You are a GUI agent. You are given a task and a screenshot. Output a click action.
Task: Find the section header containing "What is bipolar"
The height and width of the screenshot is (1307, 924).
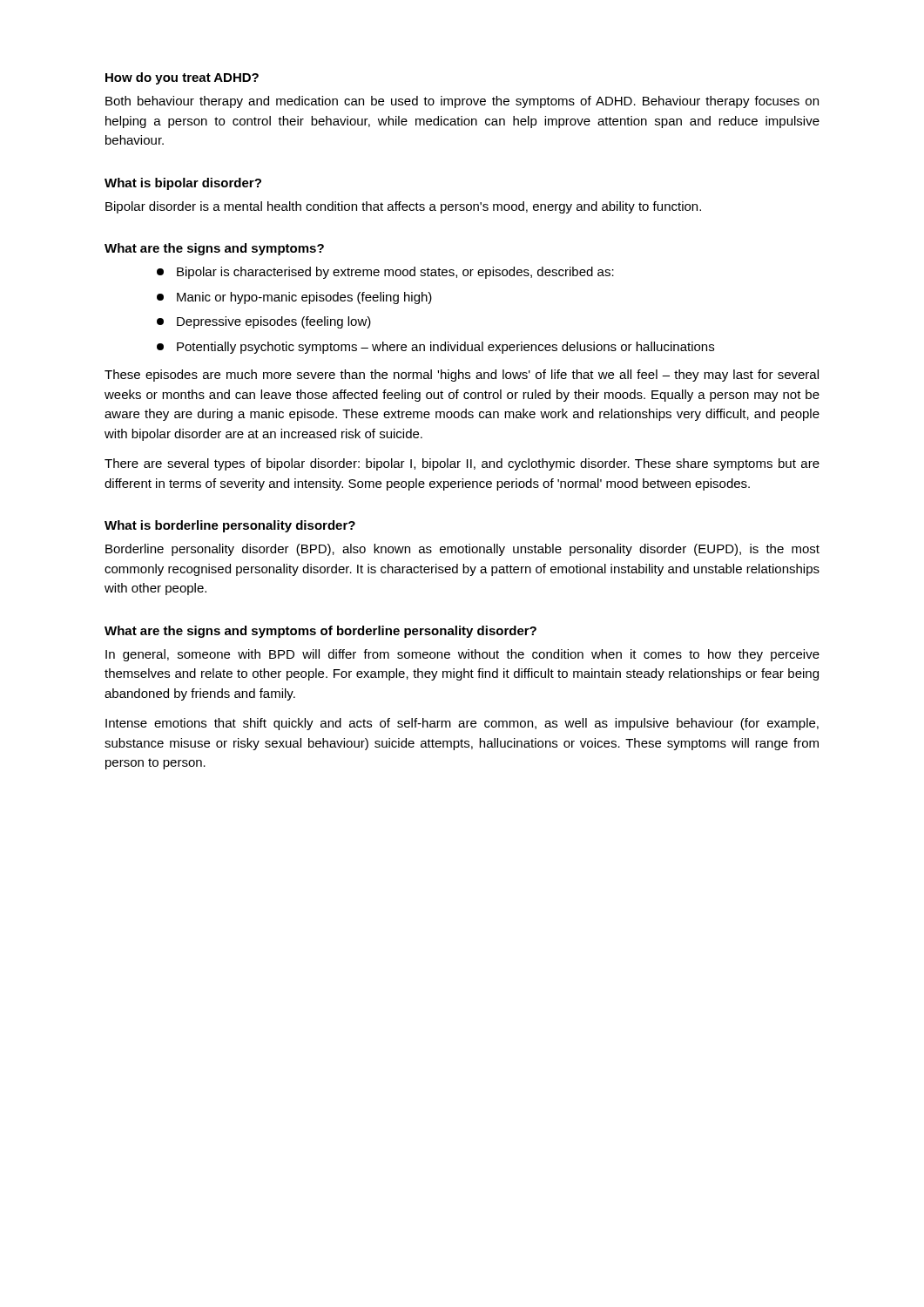click(183, 182)
